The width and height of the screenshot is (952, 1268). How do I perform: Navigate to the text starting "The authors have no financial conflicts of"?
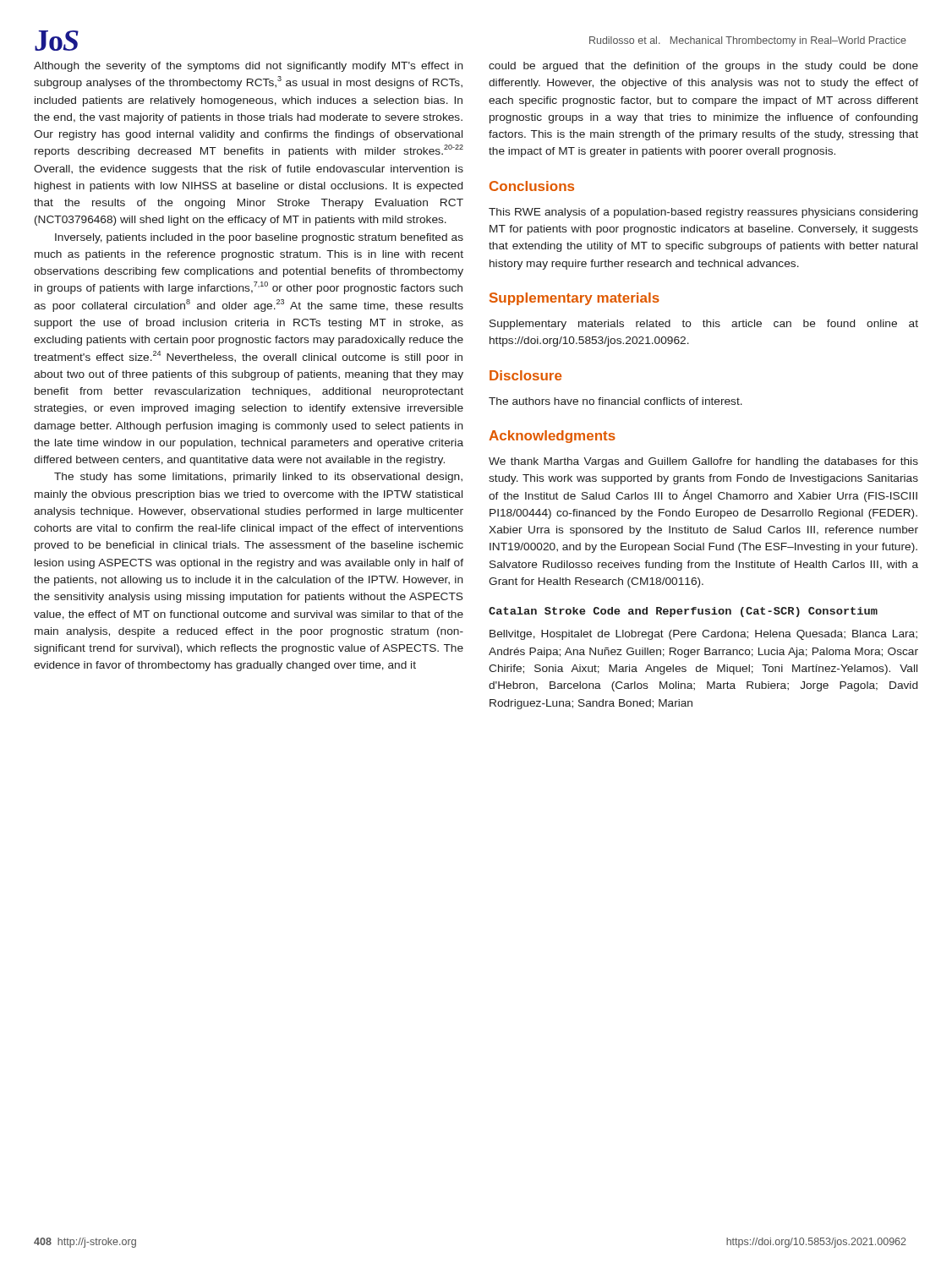point(703,401)
